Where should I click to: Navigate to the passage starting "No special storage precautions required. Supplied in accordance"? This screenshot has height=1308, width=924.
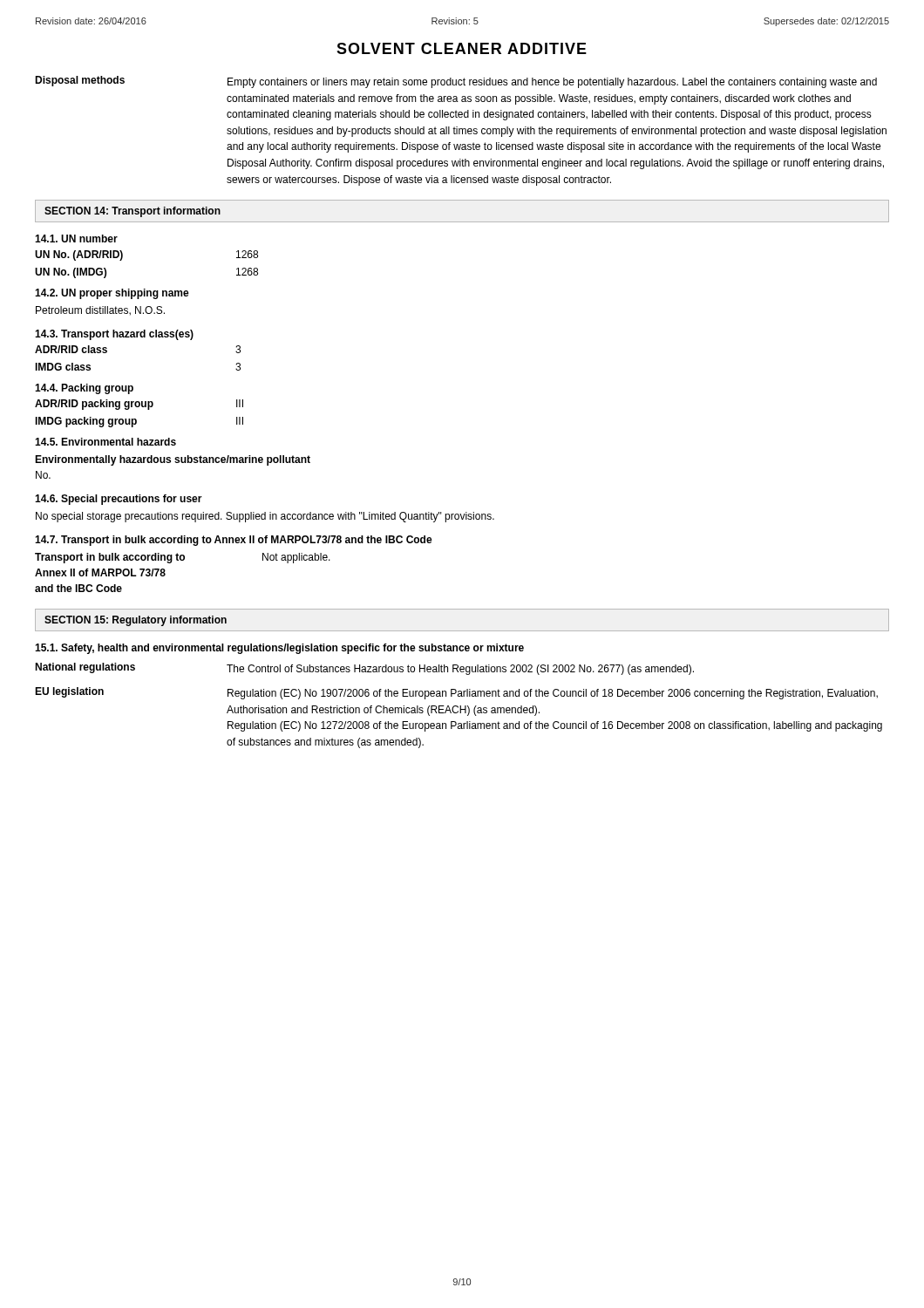pos(265,516)
